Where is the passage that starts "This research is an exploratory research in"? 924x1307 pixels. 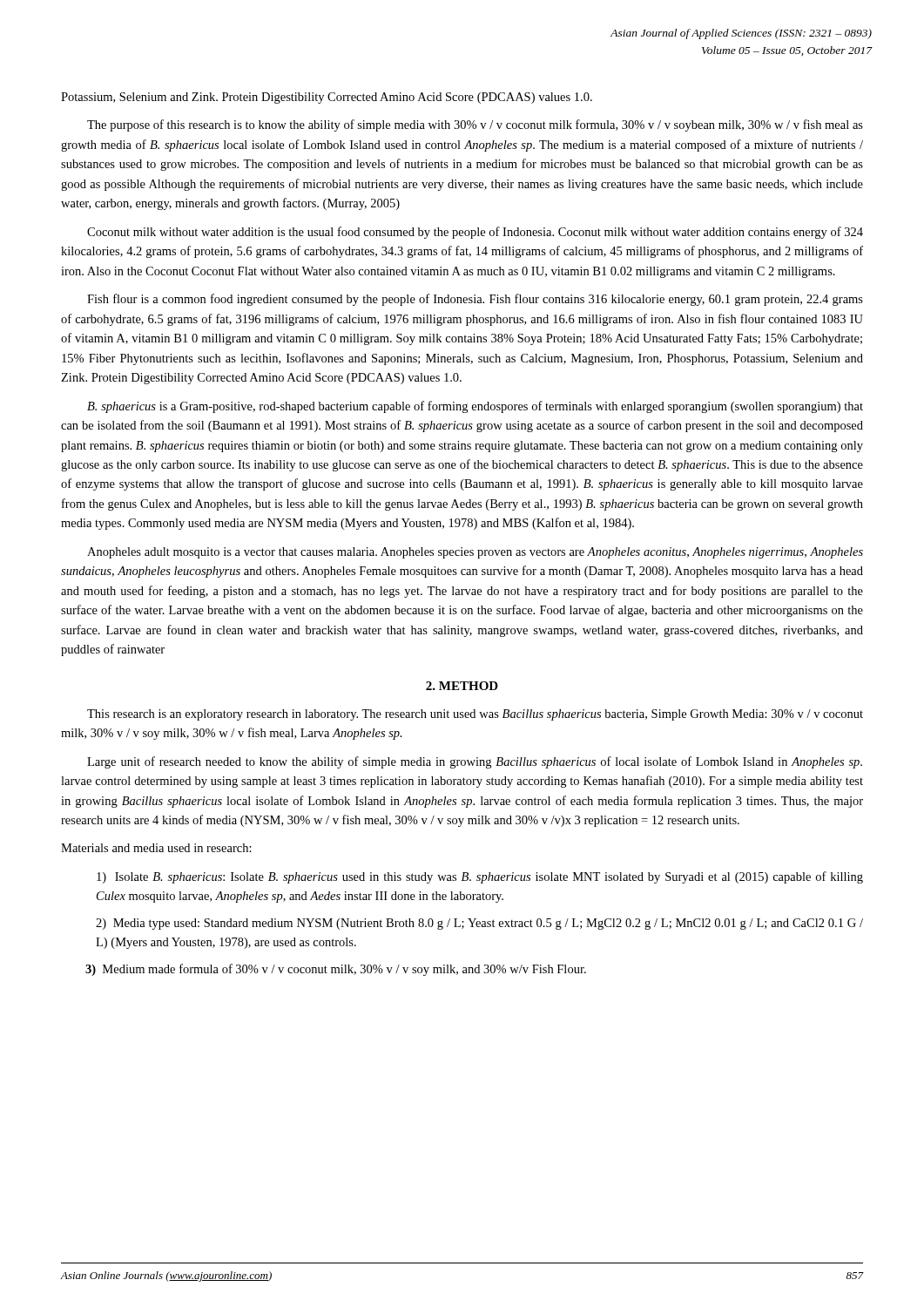pos(462,723)
